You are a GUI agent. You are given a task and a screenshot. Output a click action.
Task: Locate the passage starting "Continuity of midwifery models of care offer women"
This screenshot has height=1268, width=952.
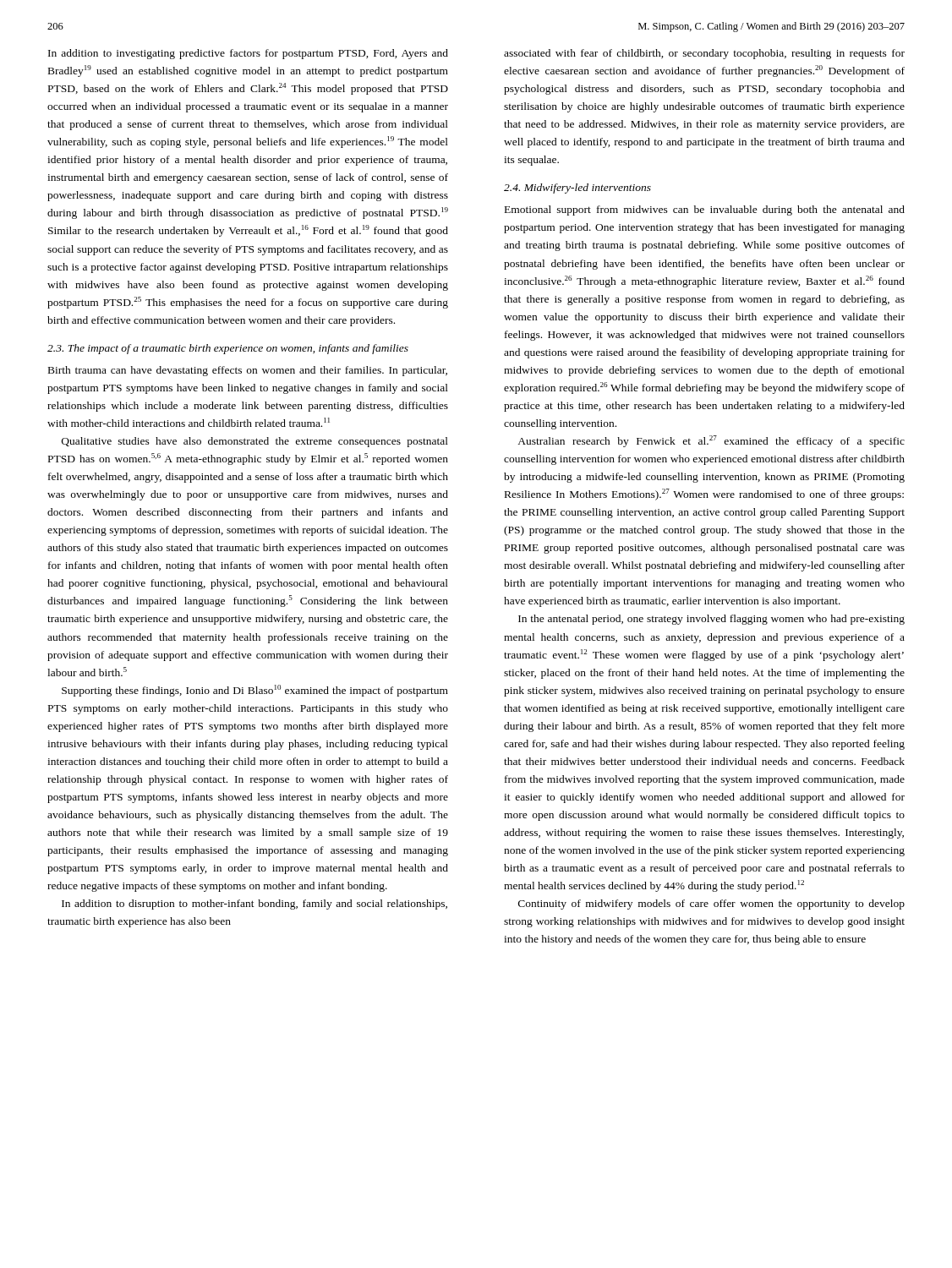[704, 921]
